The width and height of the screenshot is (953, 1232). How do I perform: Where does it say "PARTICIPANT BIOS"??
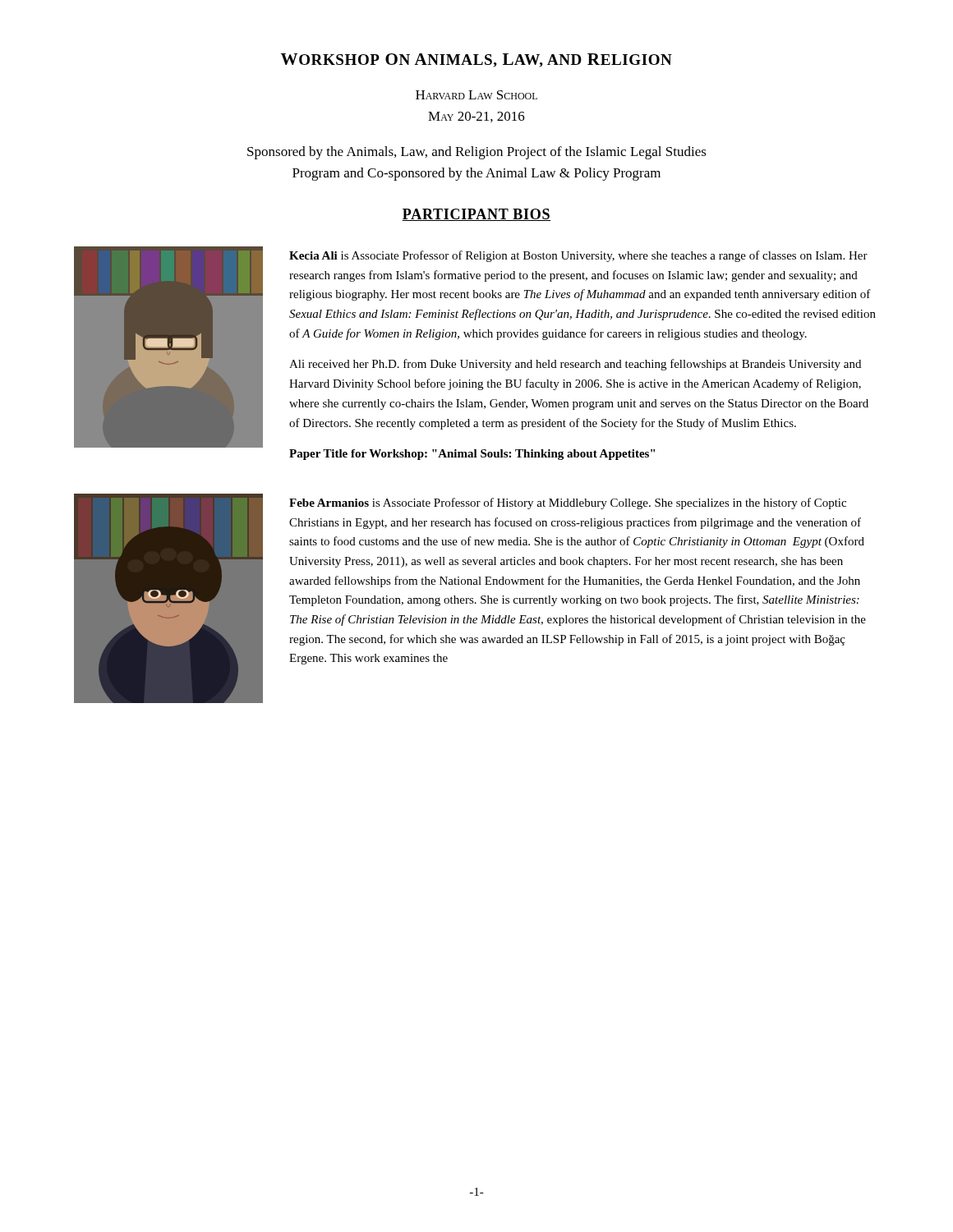pos(476,214)
